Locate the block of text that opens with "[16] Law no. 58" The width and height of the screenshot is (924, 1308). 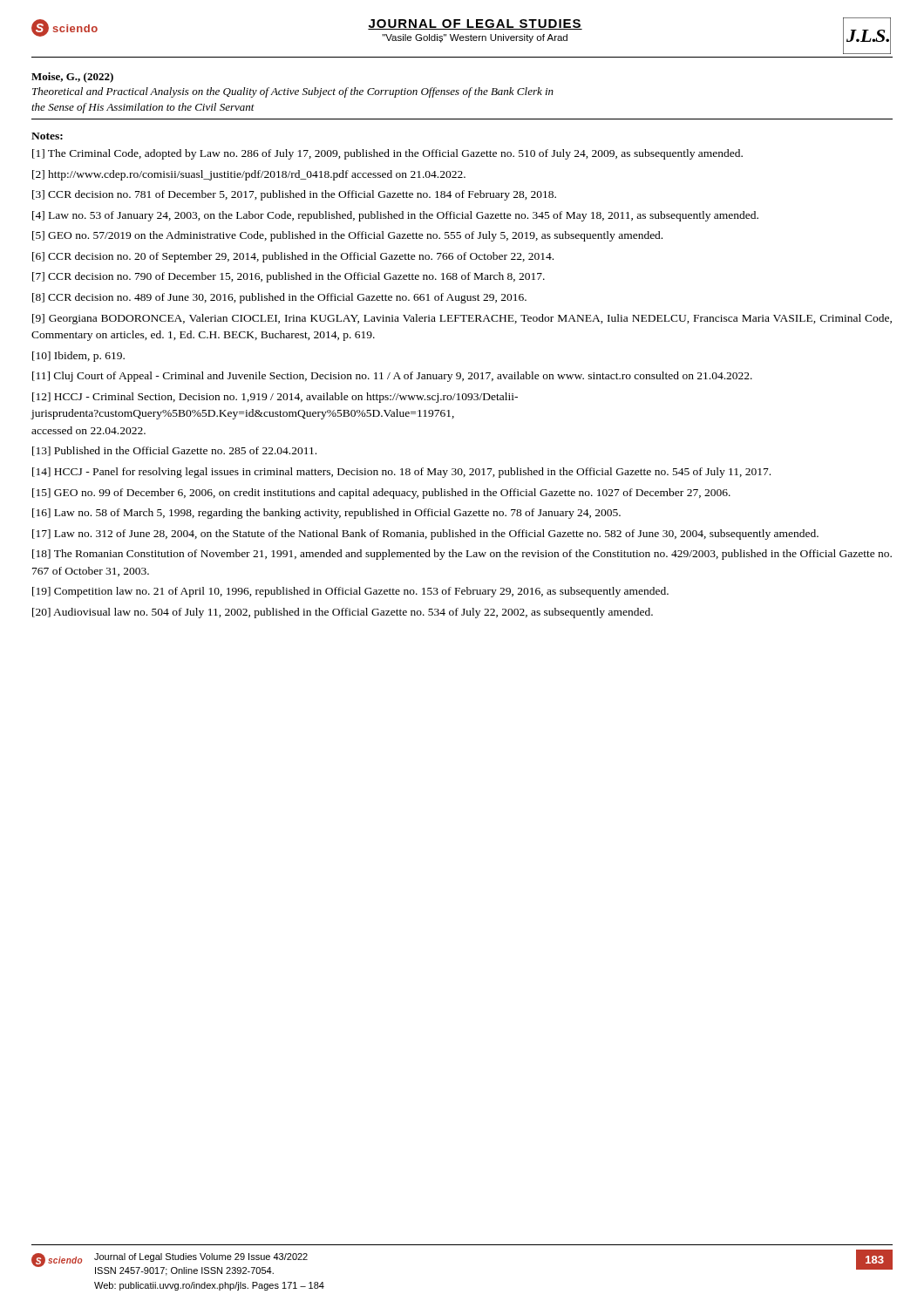462,513
